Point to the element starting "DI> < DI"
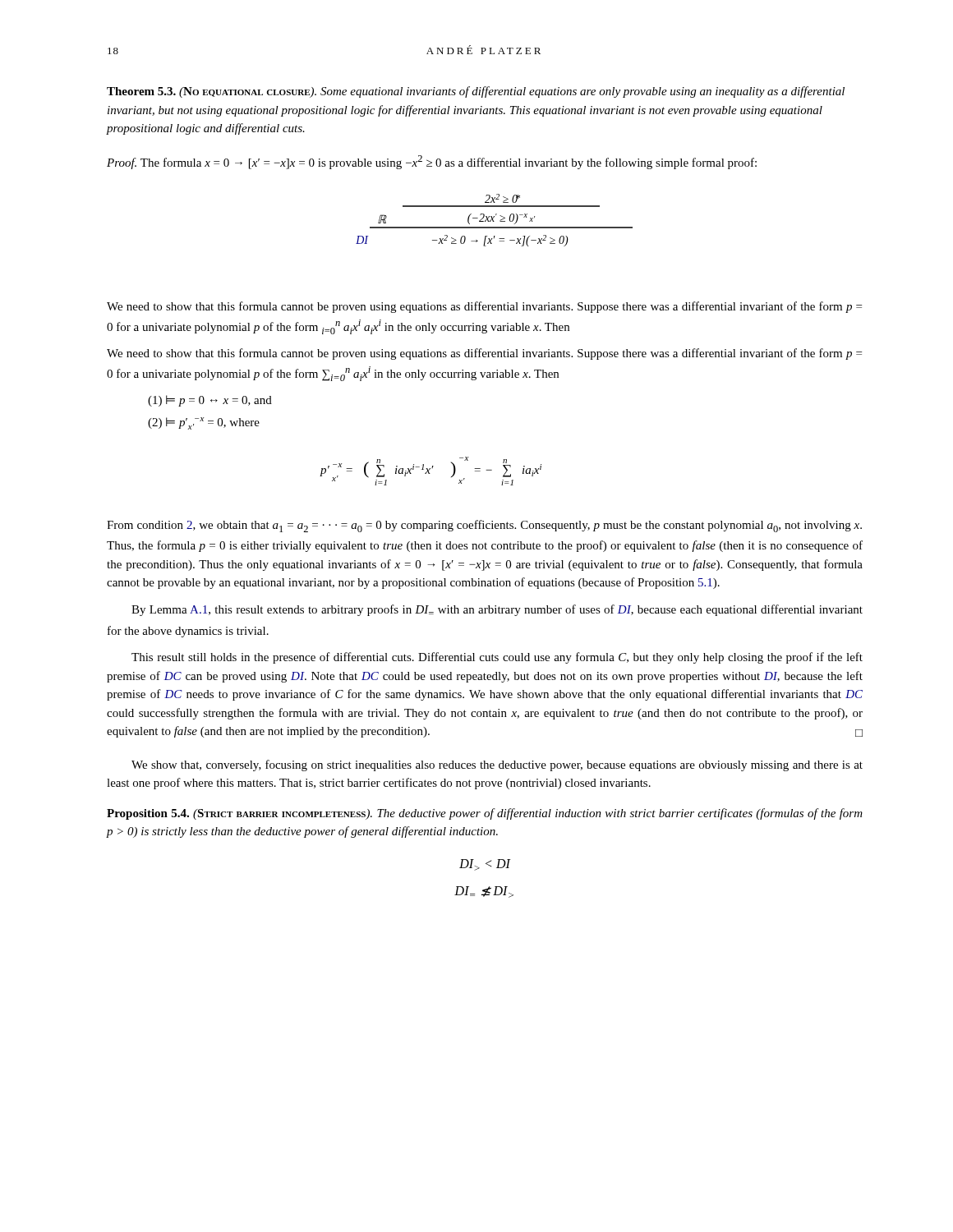953x1232 pixels. (485, 865)
